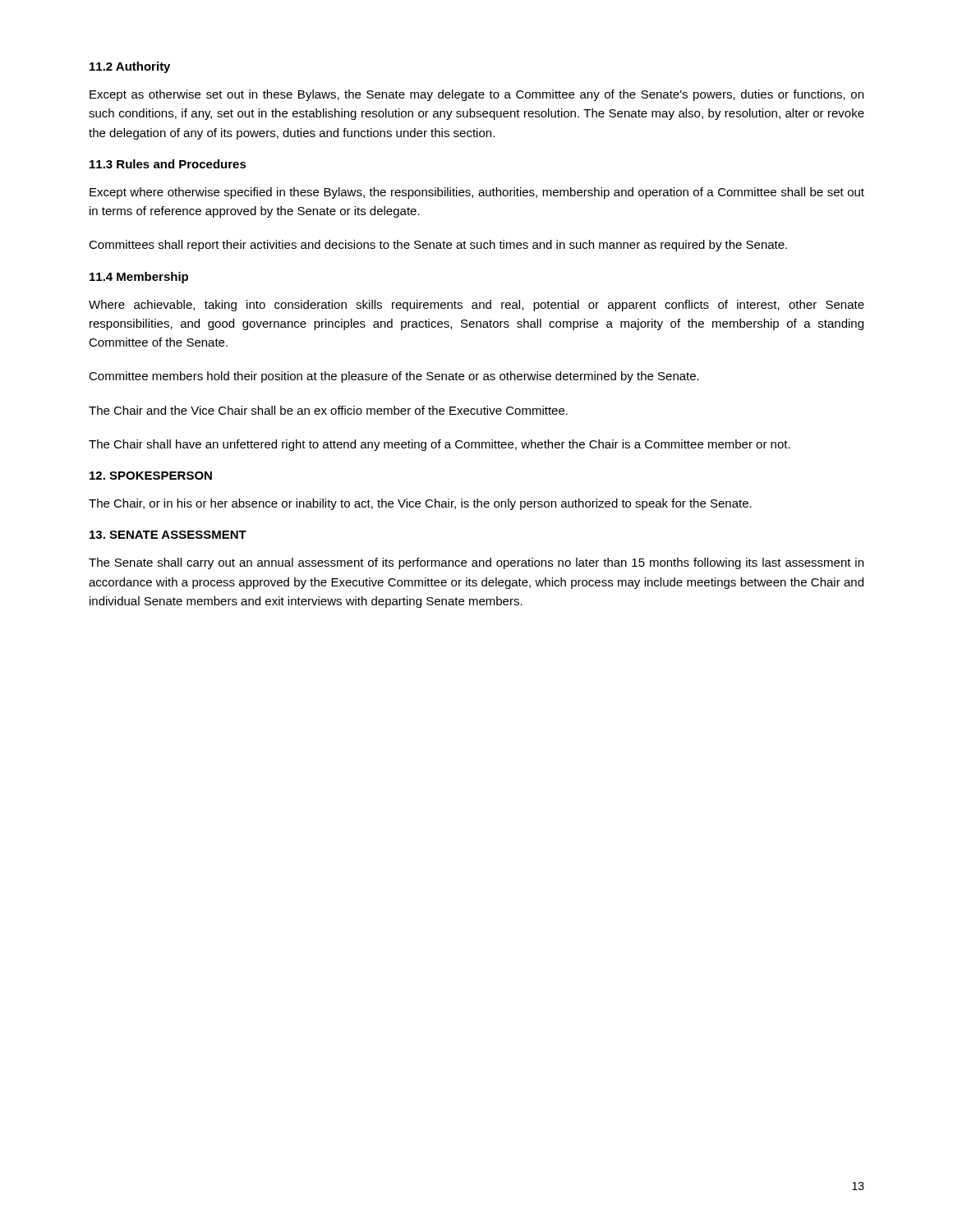Viewport: 953px width, 1232px height.
Task: Locate the block starting "The Senate shall carry out an annual assessment"
Action: point(476,582)
